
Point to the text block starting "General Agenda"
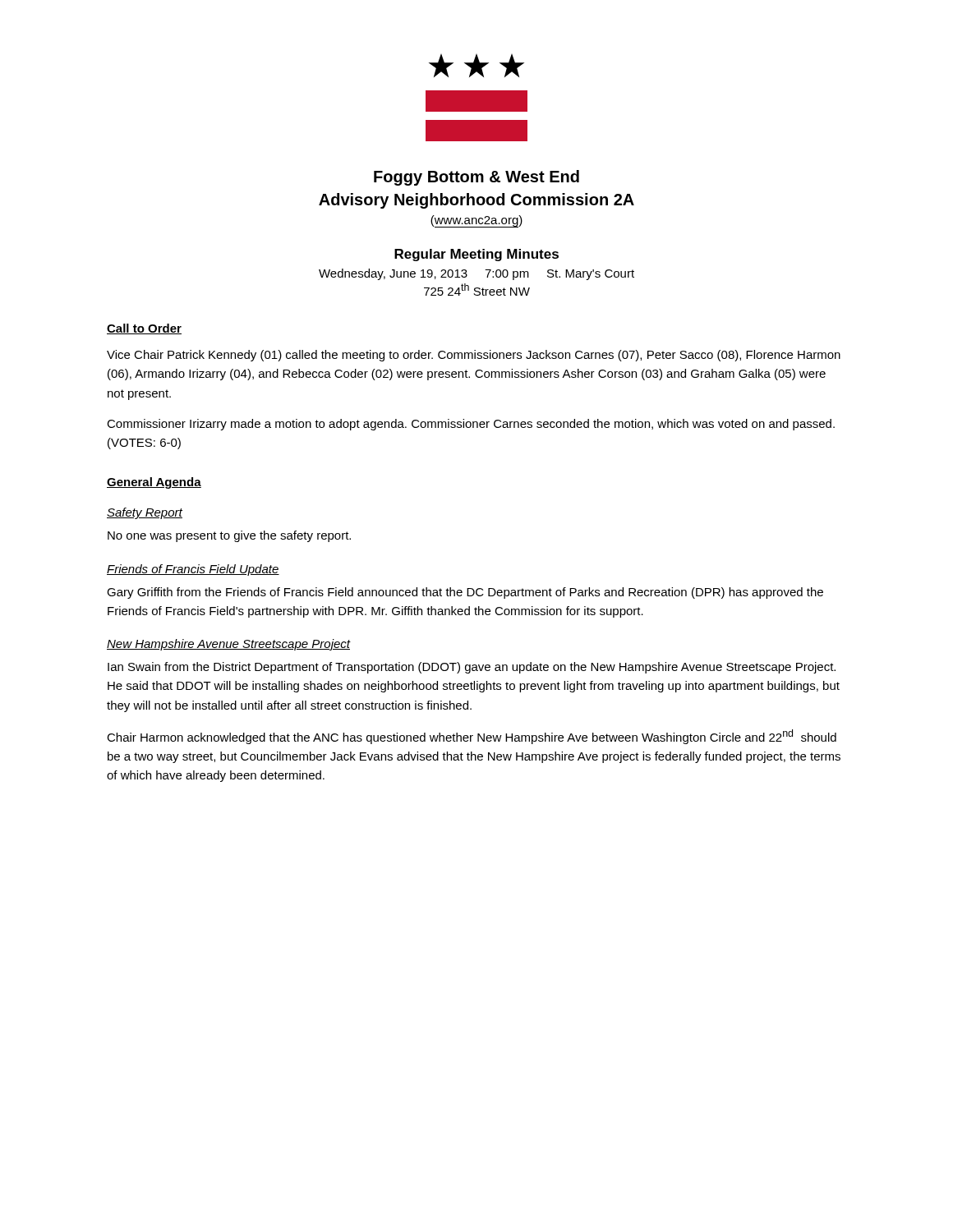click(154, 482)
